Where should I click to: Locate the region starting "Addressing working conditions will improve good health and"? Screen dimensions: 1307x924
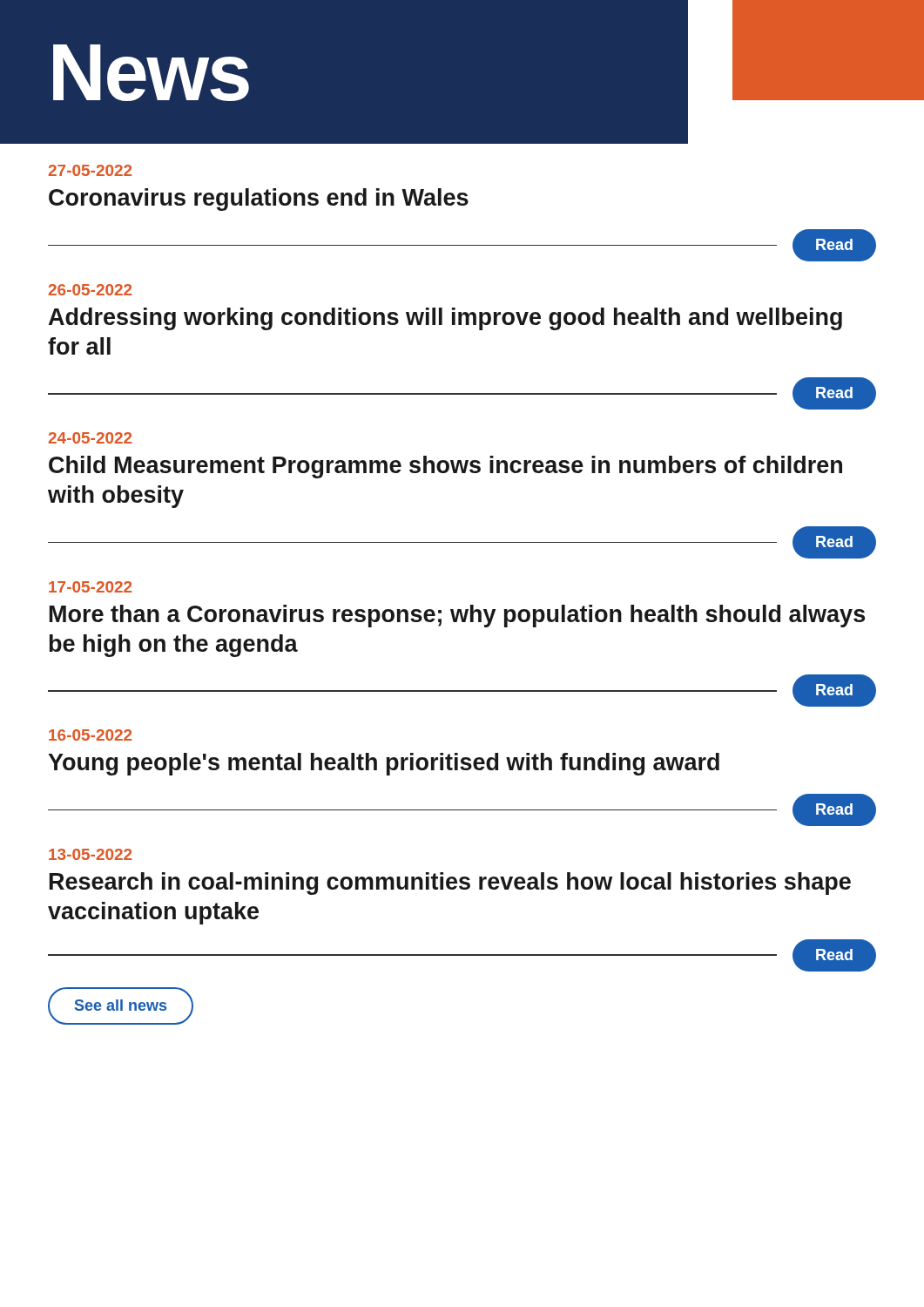click(x=446, y=332)
